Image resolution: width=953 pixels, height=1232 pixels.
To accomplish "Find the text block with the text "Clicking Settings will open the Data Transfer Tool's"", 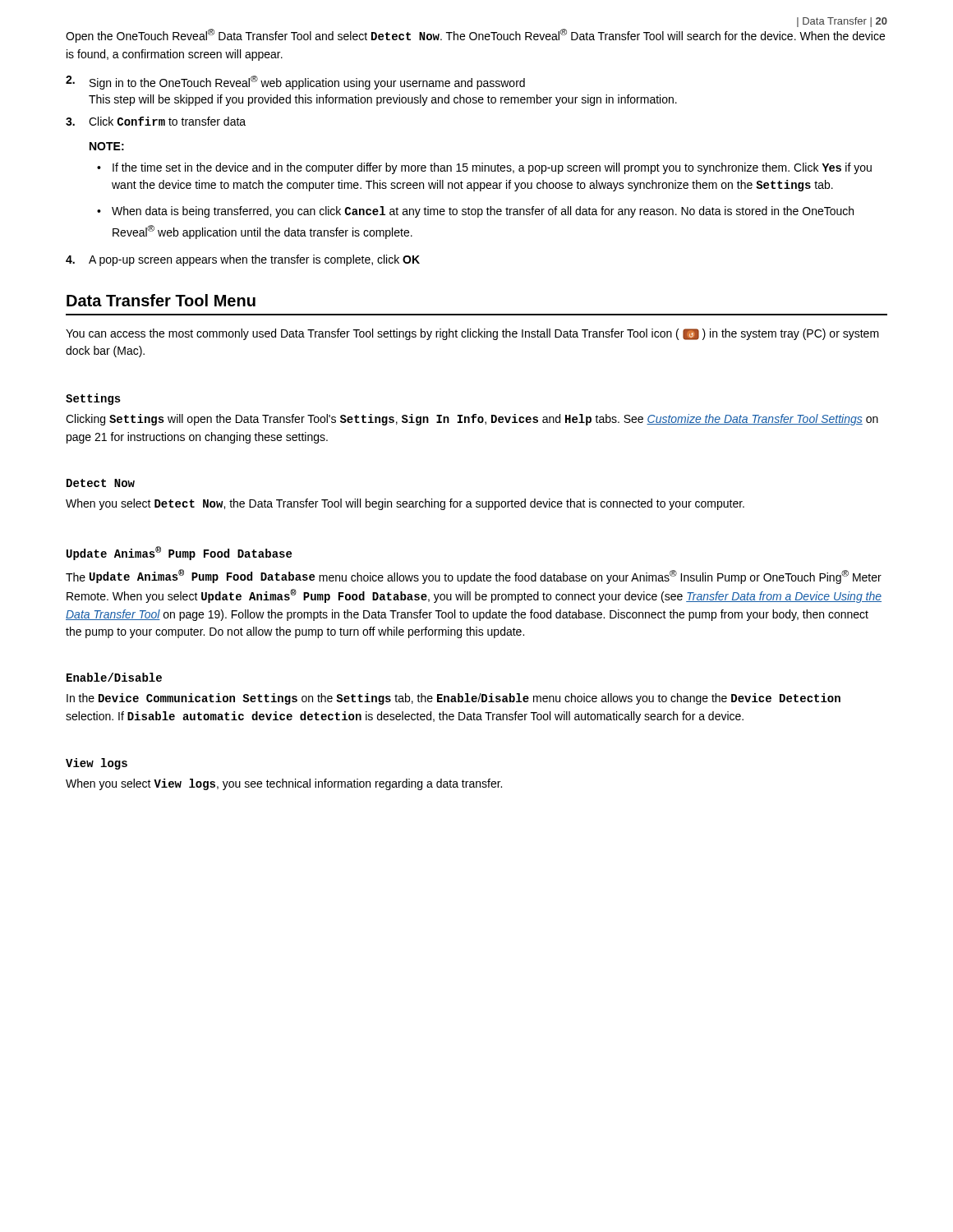I will pos(472,428).
